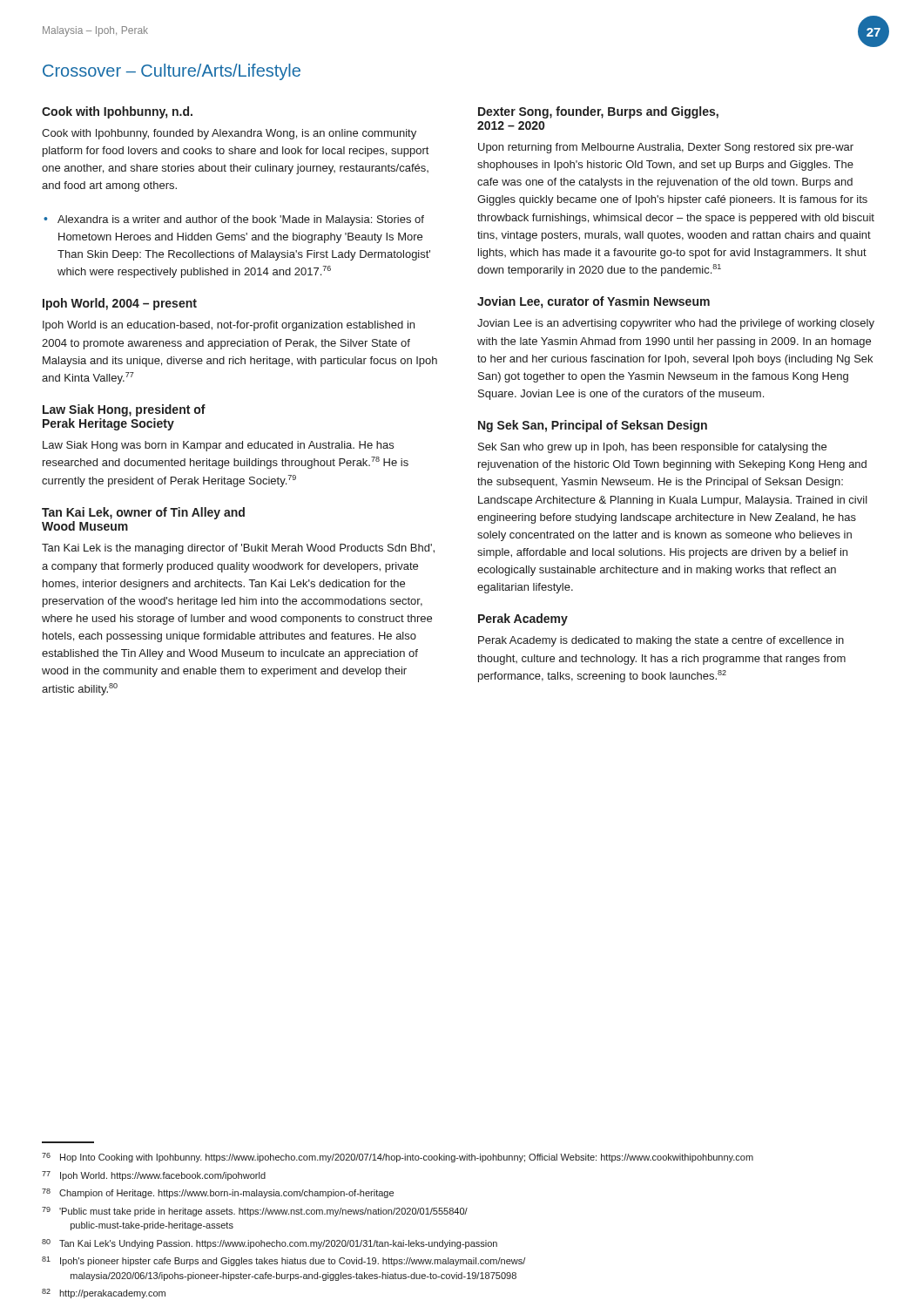The width and height of the screenshot is (924, 1307).
Task: Find the region starting "Alexandra is a writer and author"
Action: point(244,245)
